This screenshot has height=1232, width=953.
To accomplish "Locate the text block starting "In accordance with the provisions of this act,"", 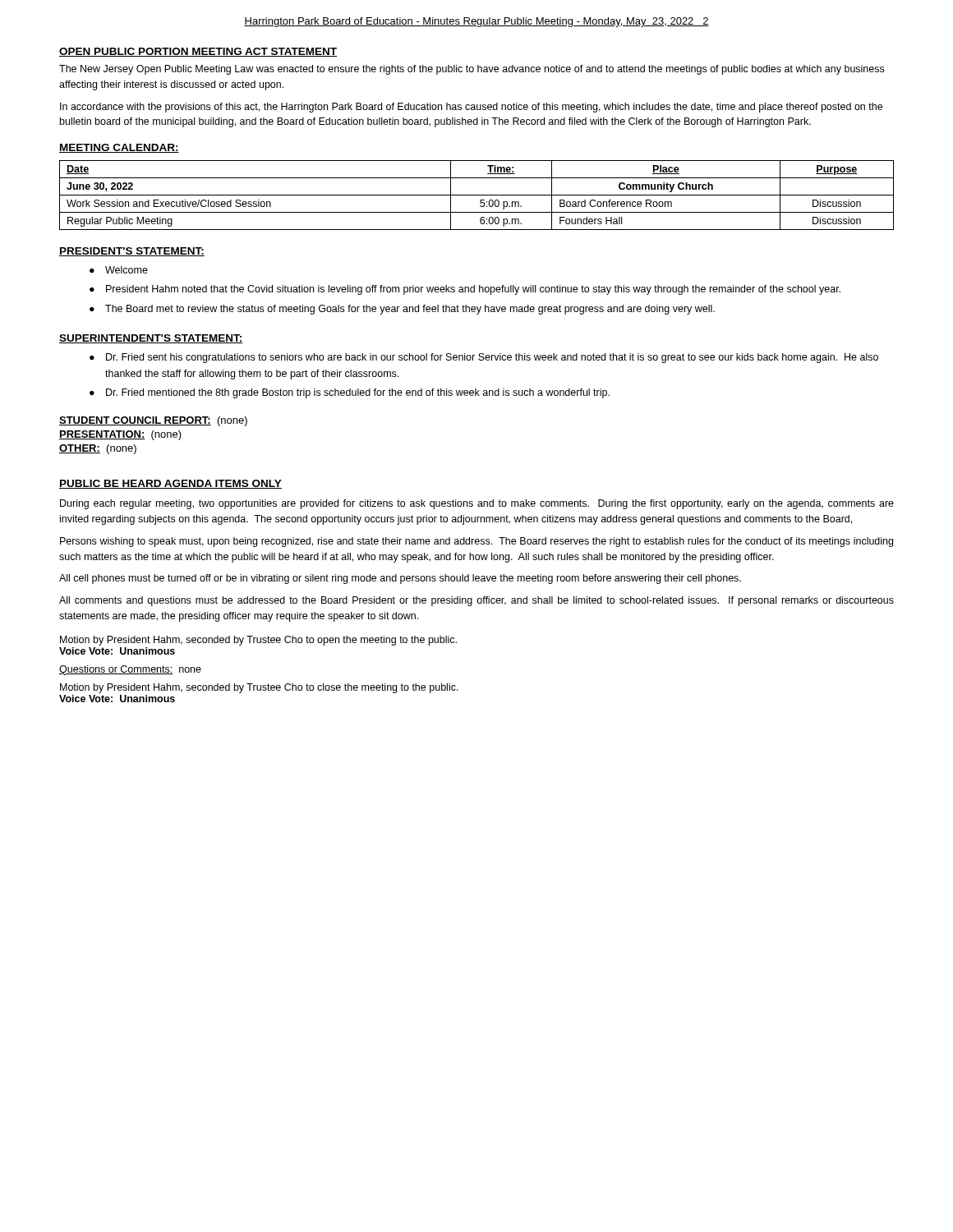I will [471, 114].
